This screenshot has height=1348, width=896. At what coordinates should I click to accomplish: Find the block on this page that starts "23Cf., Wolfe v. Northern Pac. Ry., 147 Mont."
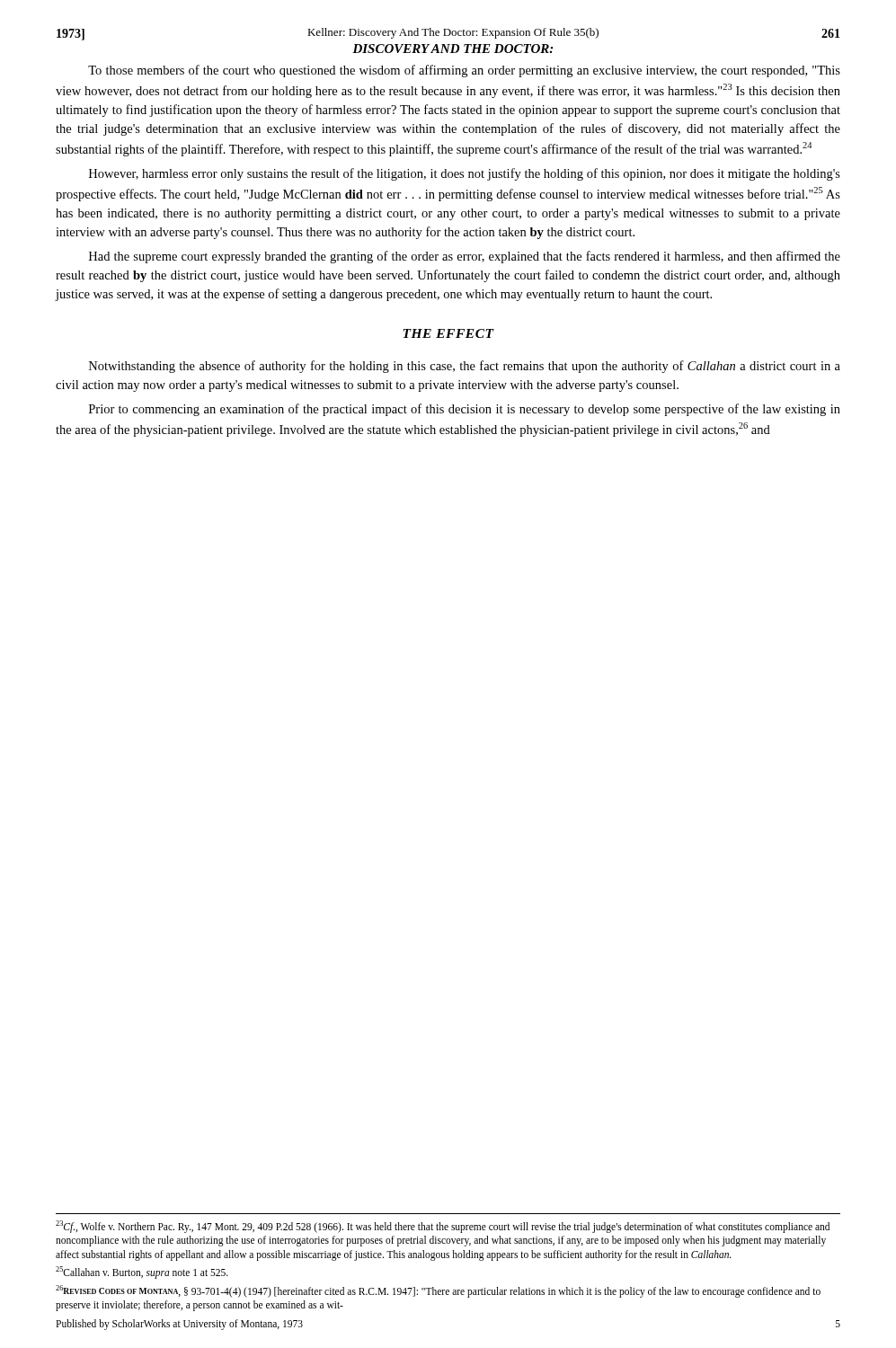pyautogui.click(x=443, y=1240)
